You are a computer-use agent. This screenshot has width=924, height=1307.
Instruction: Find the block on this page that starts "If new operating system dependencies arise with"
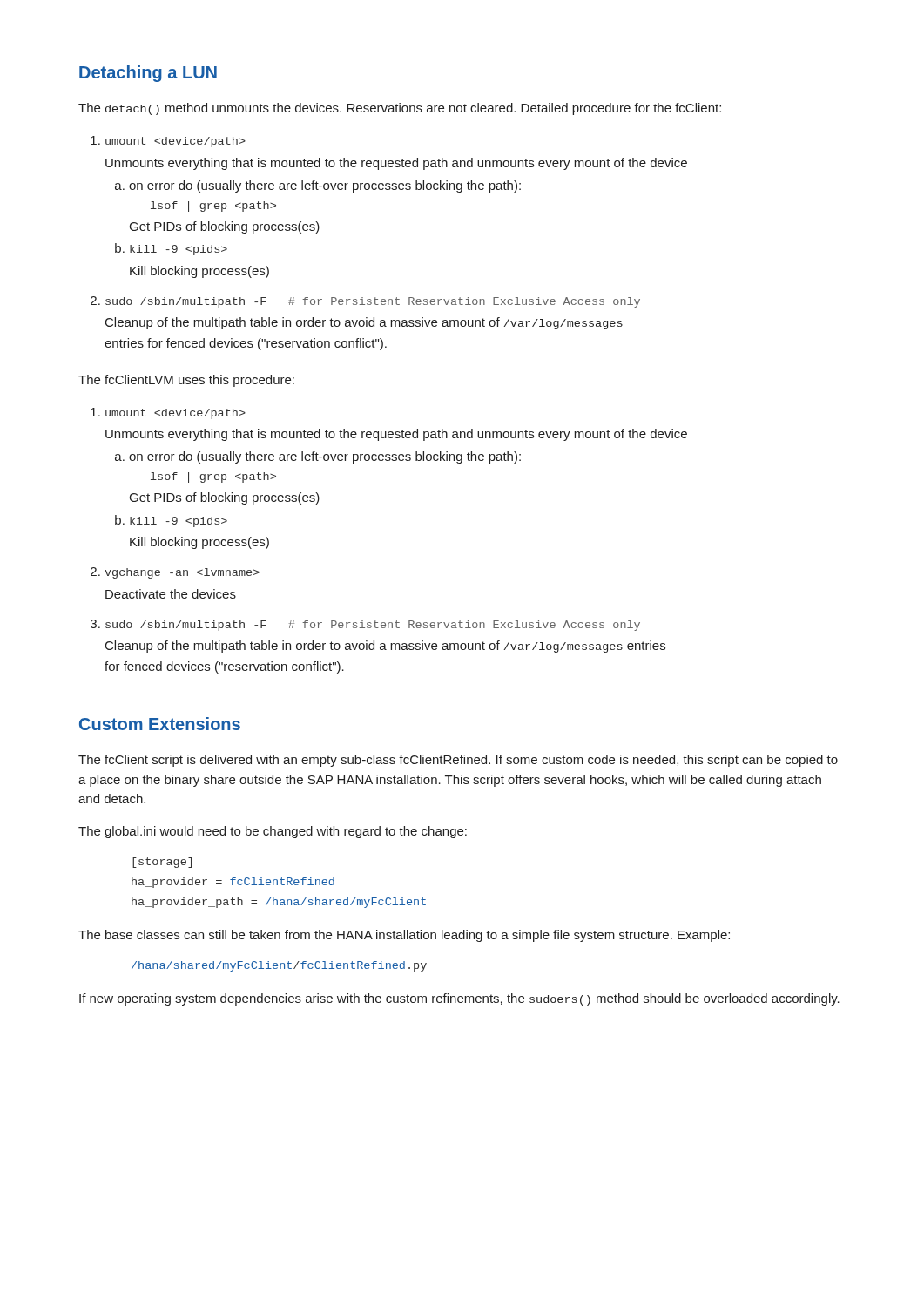[462, 999]
